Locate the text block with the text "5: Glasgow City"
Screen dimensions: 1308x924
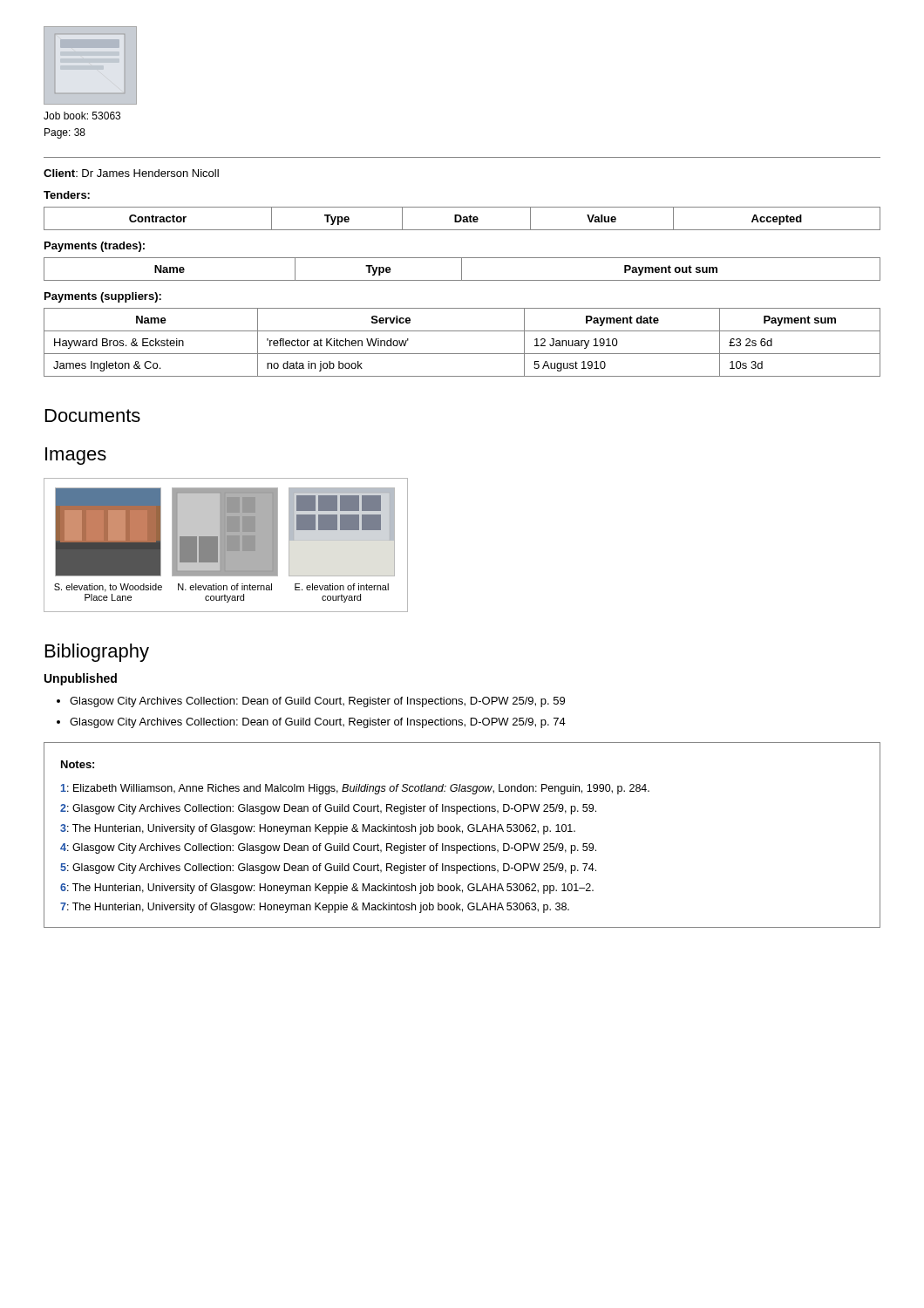[x=329, y=868]
